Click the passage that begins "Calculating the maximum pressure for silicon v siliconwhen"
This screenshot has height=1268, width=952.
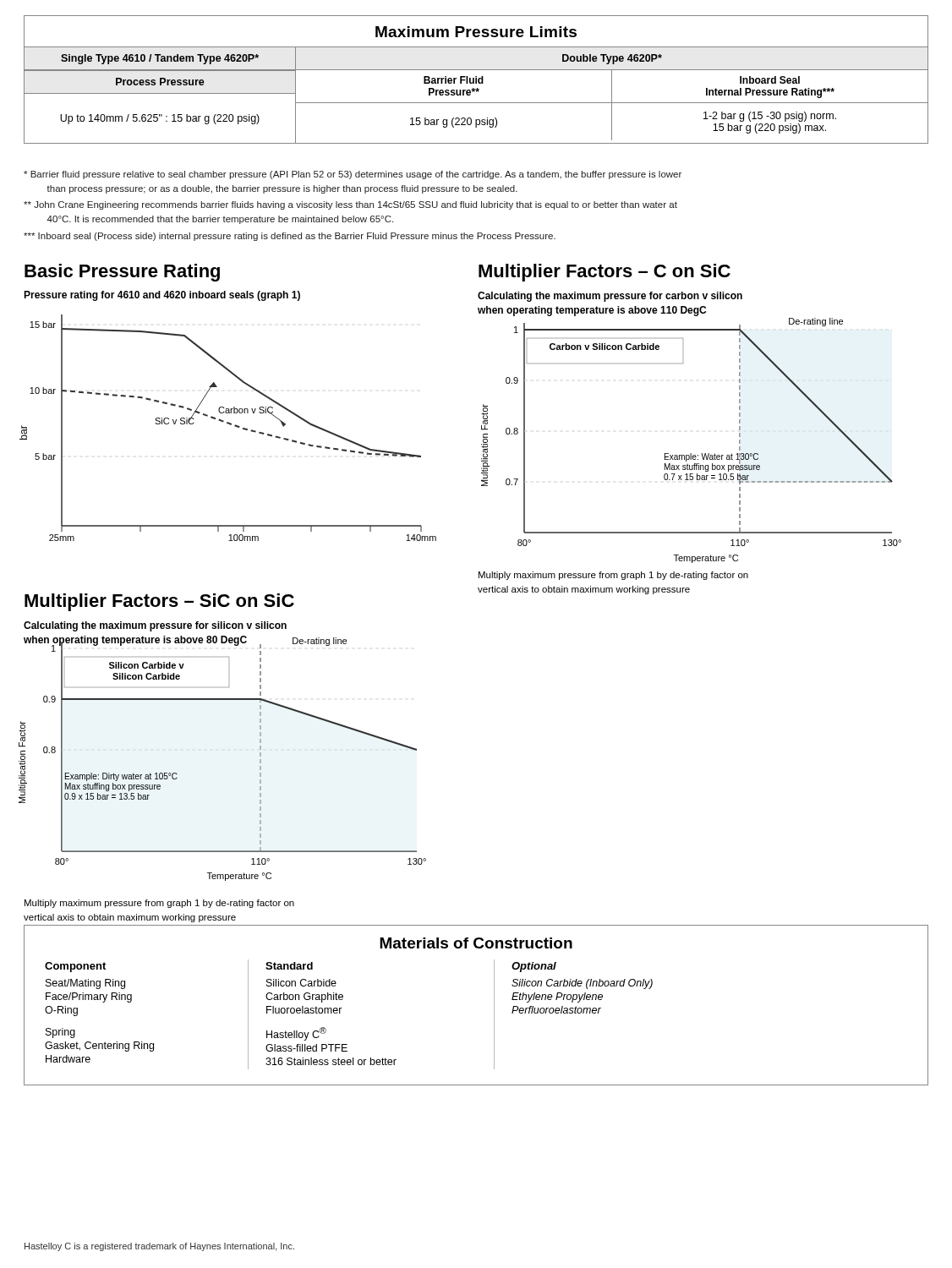point(155,633)
